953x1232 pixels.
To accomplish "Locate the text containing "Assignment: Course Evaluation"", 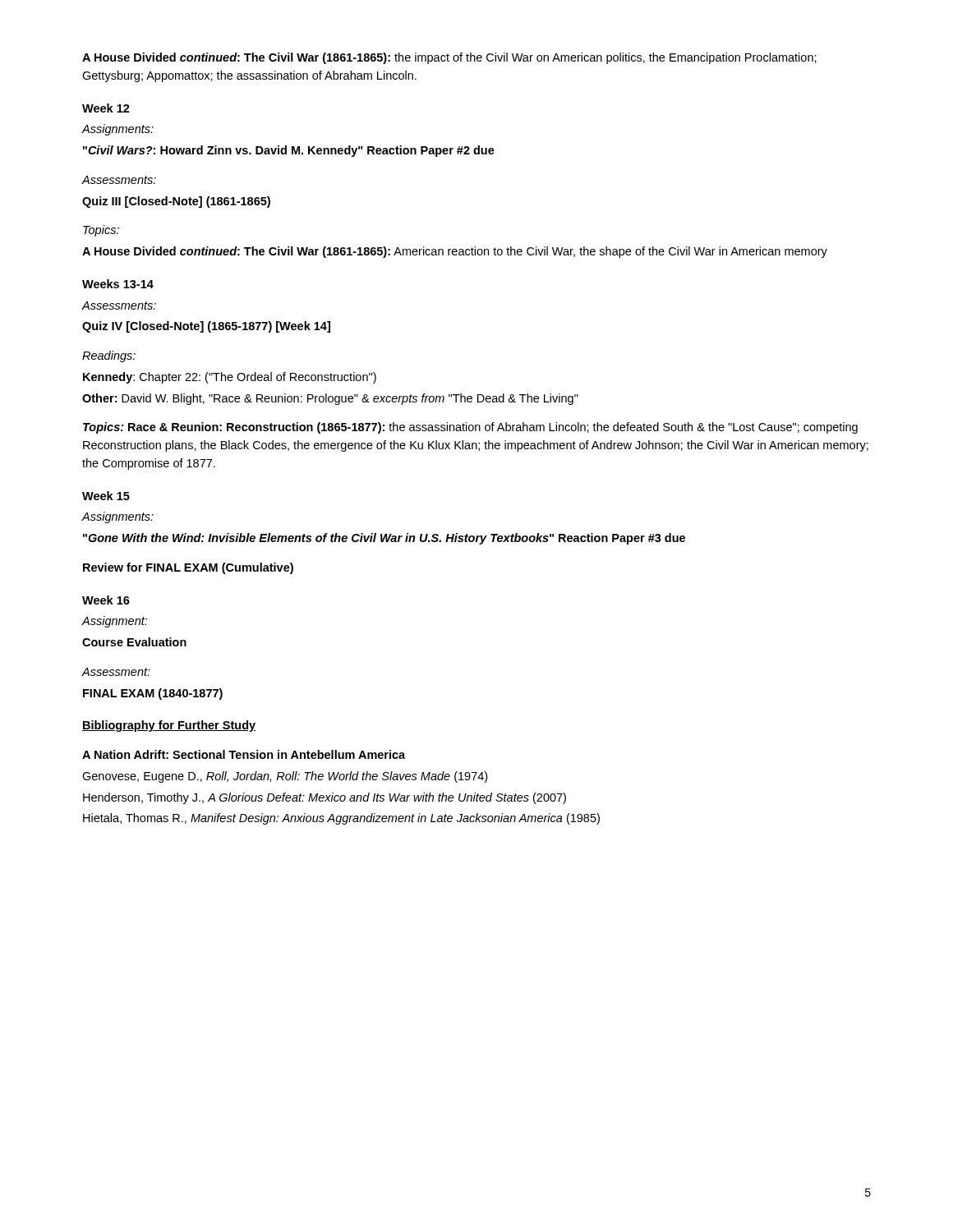I will (x=114, y=622).
